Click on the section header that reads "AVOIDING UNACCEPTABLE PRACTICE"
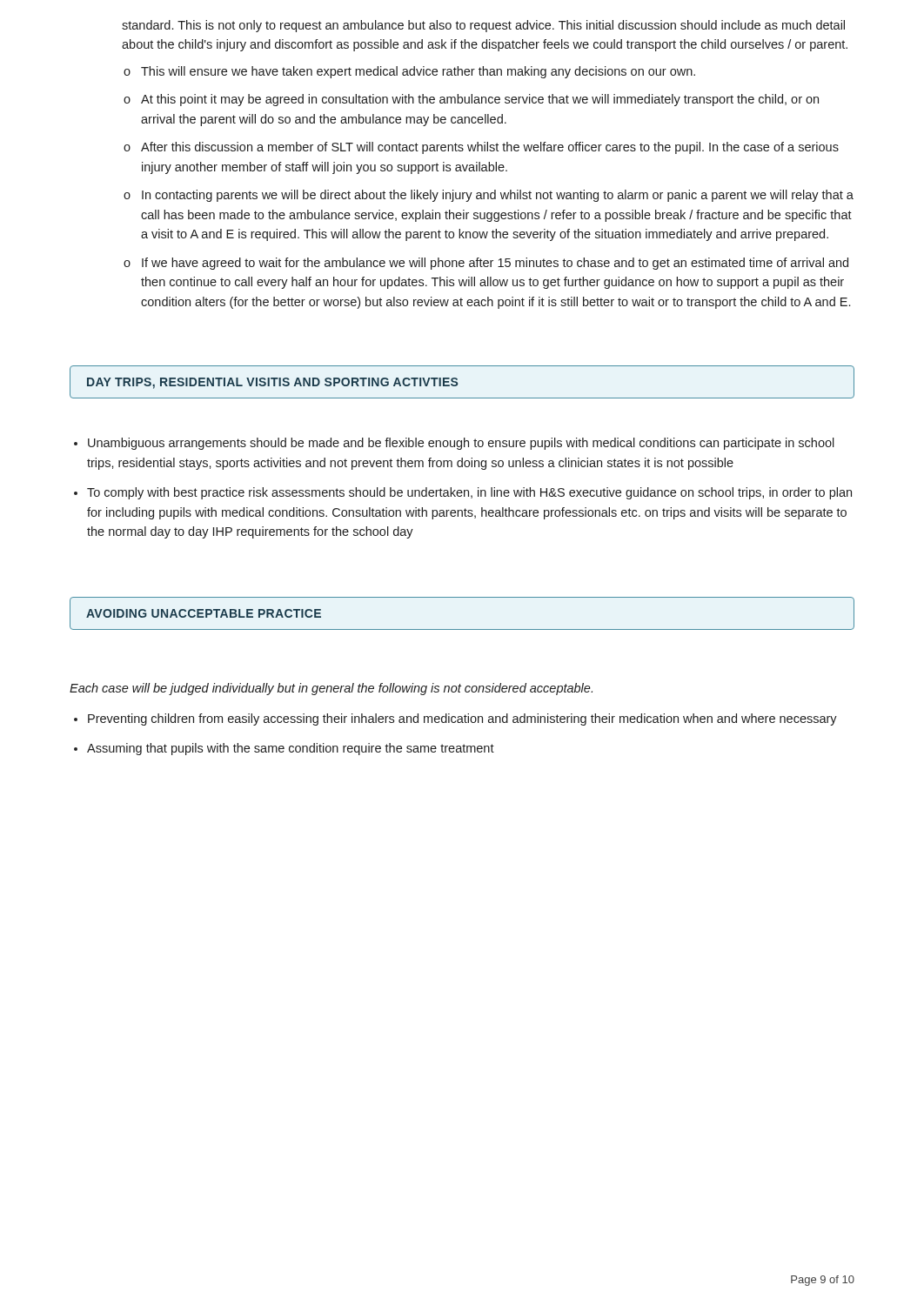 [x=204, y=614]
